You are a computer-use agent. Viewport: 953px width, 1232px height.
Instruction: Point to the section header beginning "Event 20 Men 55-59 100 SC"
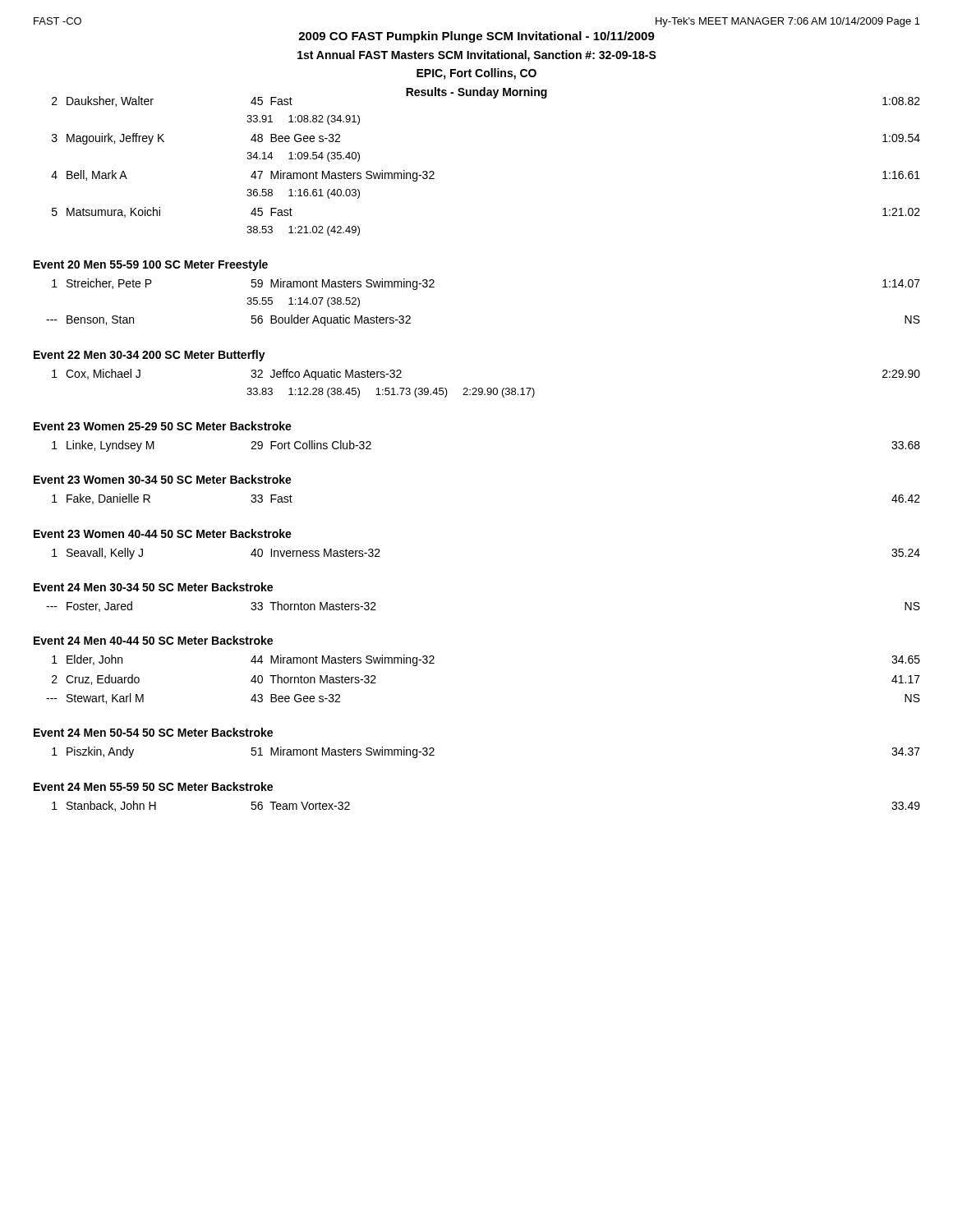coord(151,264)
